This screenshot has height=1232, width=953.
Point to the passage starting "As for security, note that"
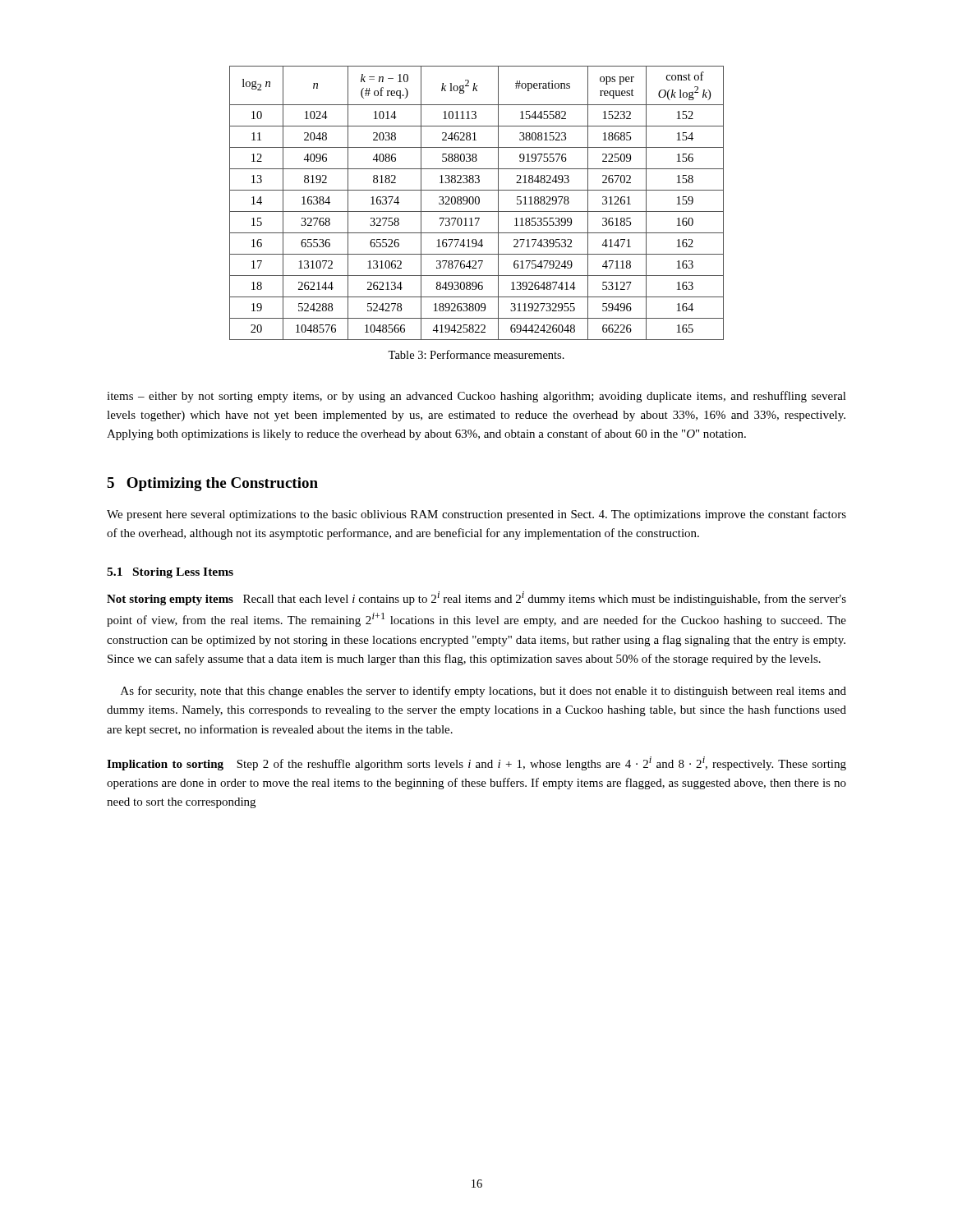[x=476, y=710]
